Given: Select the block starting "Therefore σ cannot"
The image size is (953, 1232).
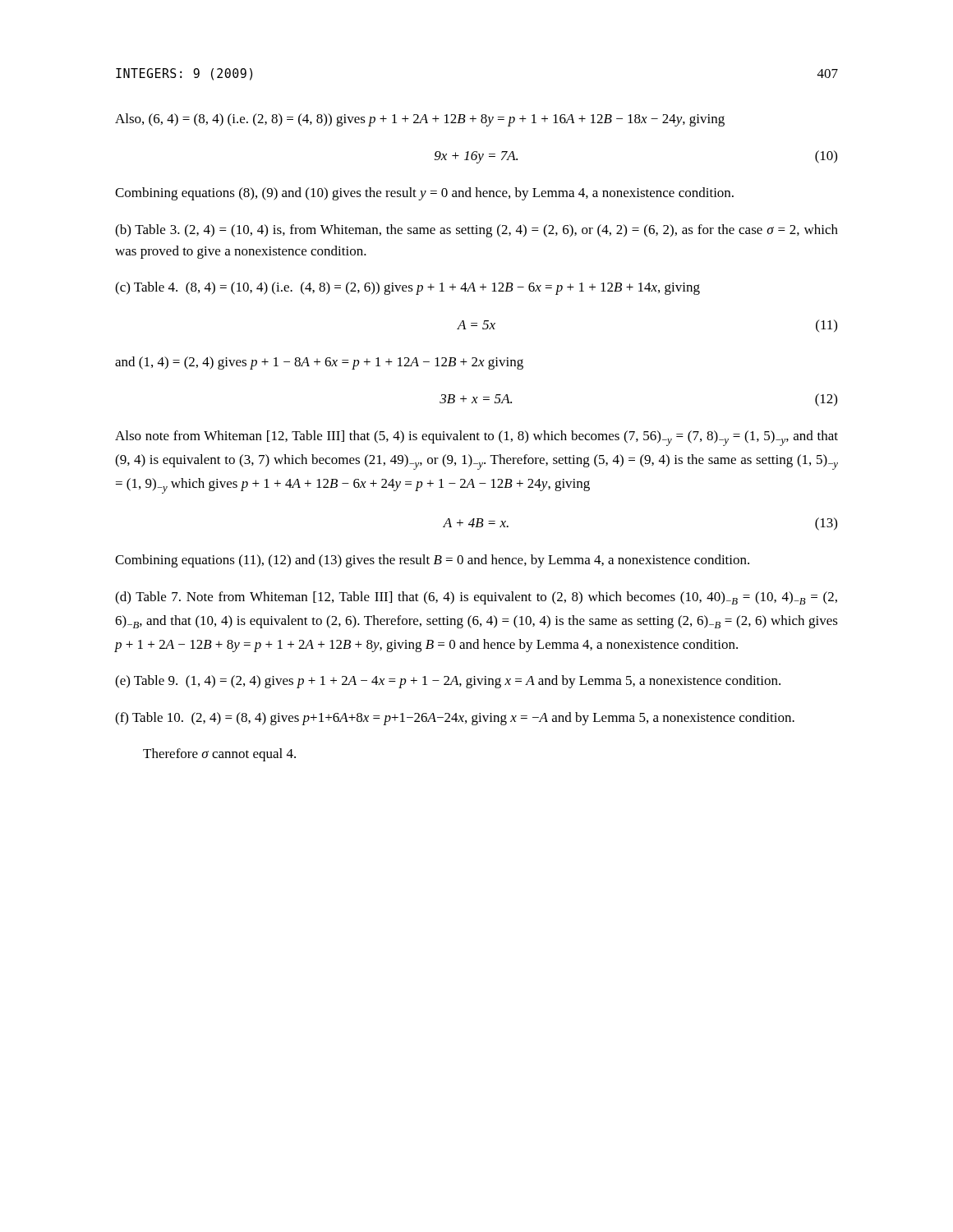Looking at the screenshot, I should [x=220, y=754].
